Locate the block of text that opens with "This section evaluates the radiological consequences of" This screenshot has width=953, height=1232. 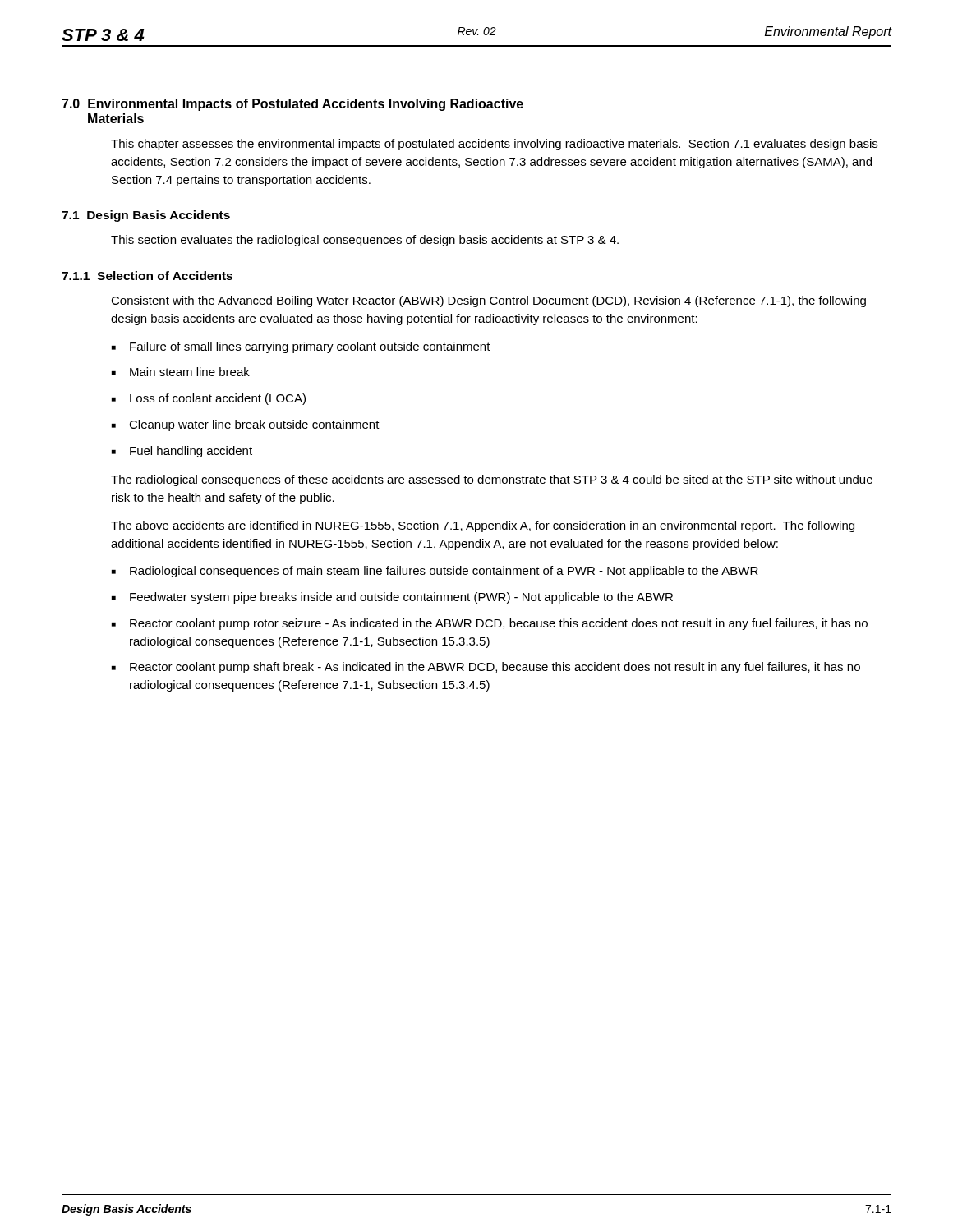(365, 240)
